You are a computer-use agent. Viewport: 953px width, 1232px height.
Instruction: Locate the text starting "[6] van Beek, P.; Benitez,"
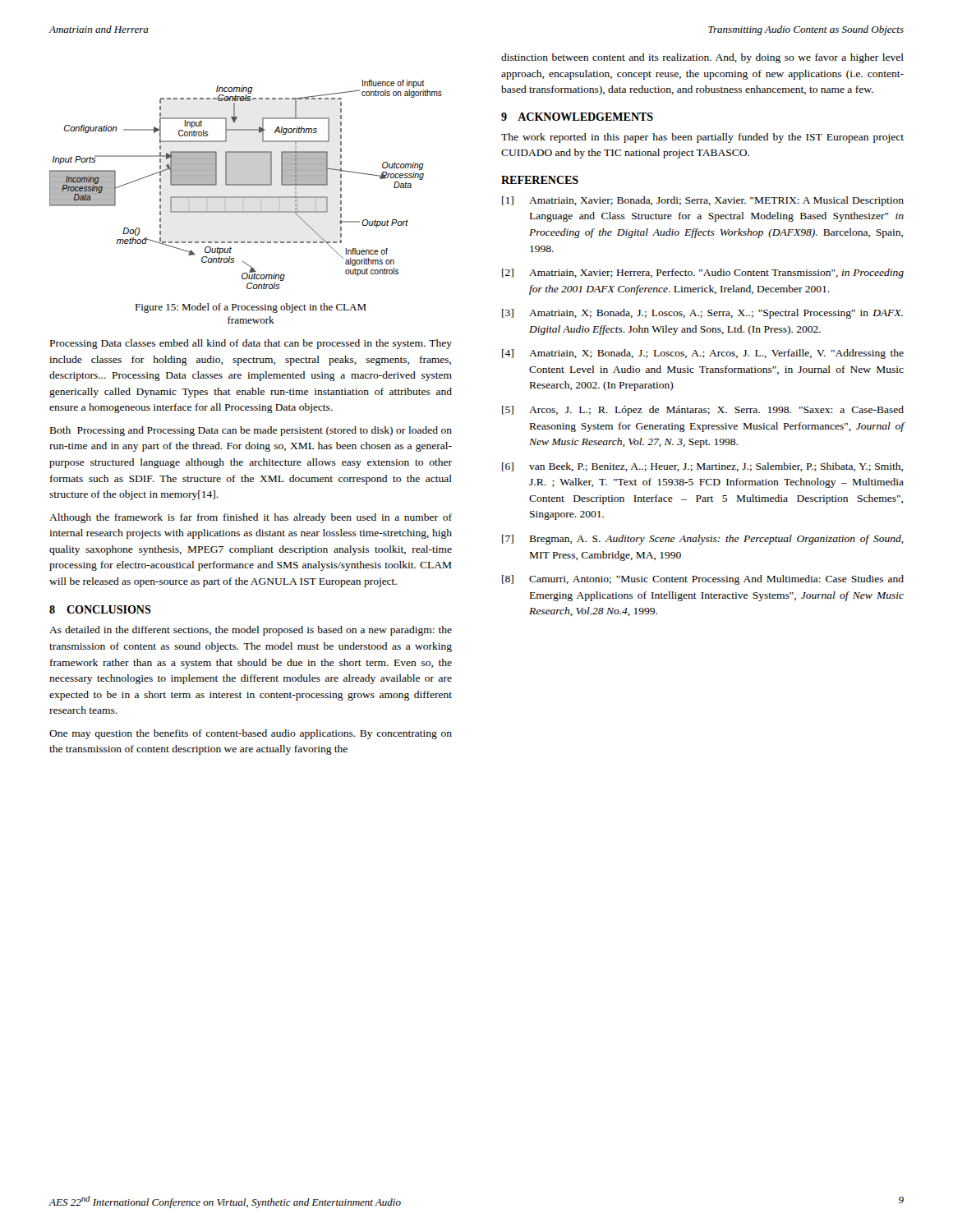pyautogui.click(x=702, y=490)
